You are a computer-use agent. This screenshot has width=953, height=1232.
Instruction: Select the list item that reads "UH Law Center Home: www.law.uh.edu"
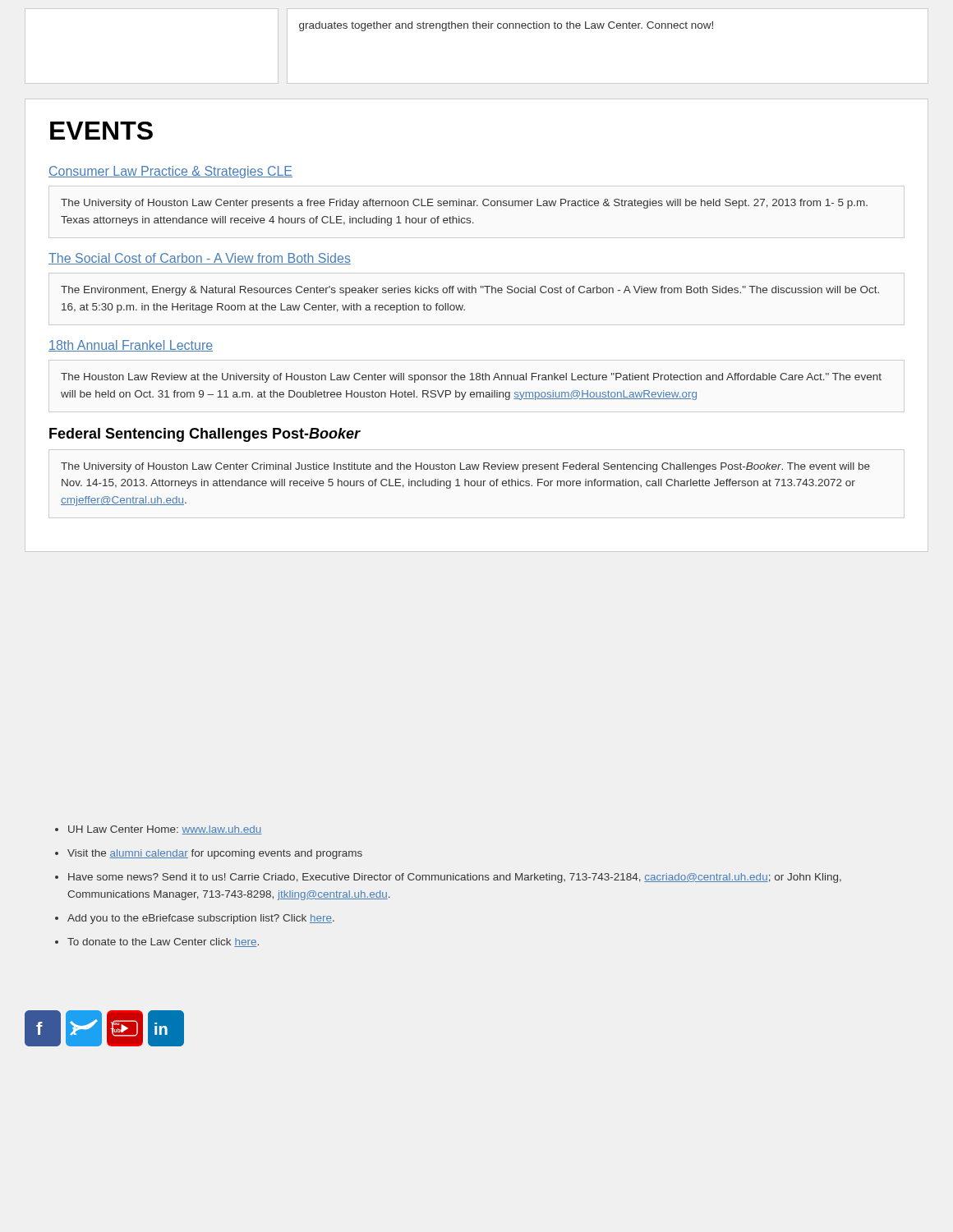(164, 829)
